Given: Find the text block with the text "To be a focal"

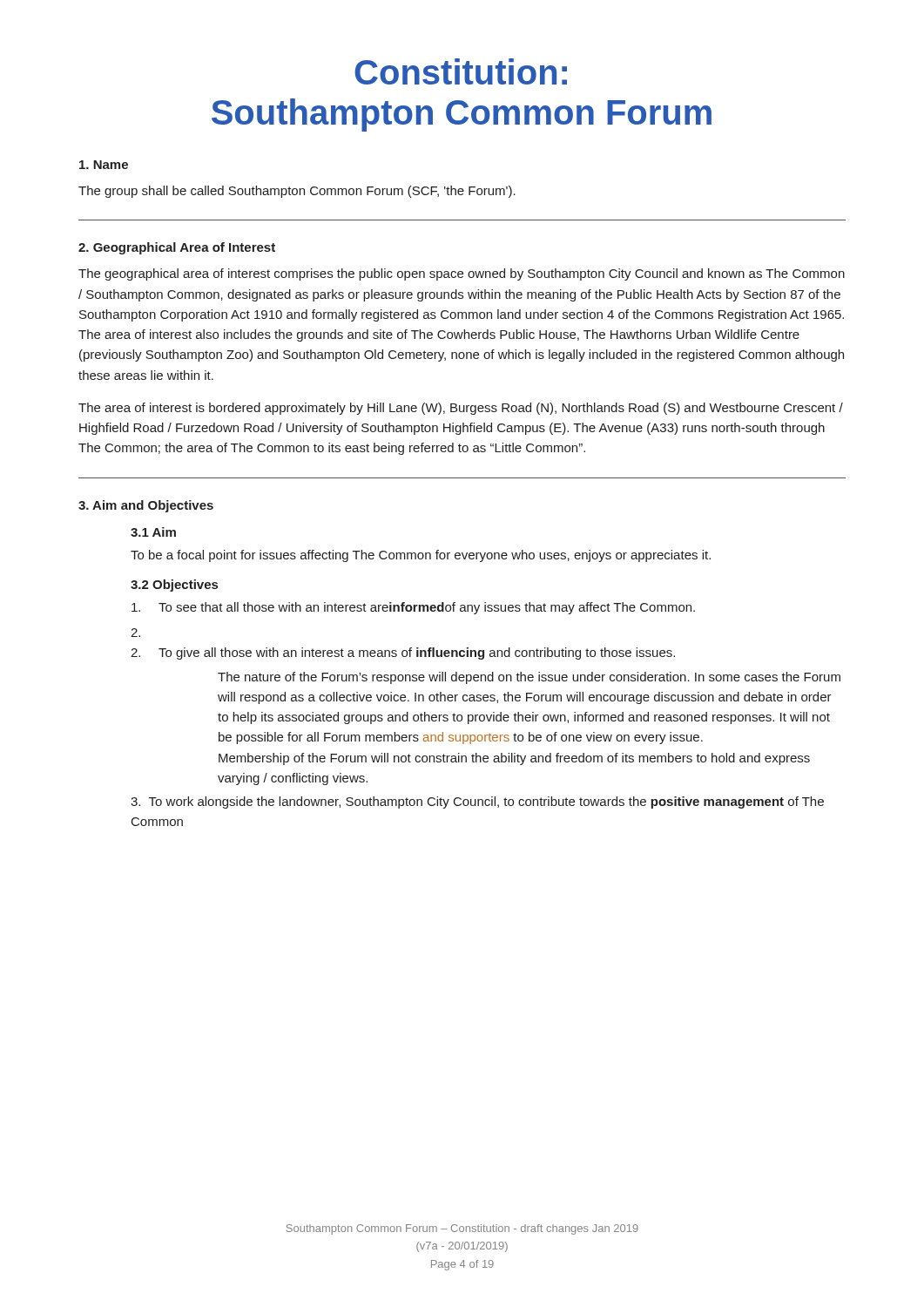Looking at the screenshot, I should (421, 554).
